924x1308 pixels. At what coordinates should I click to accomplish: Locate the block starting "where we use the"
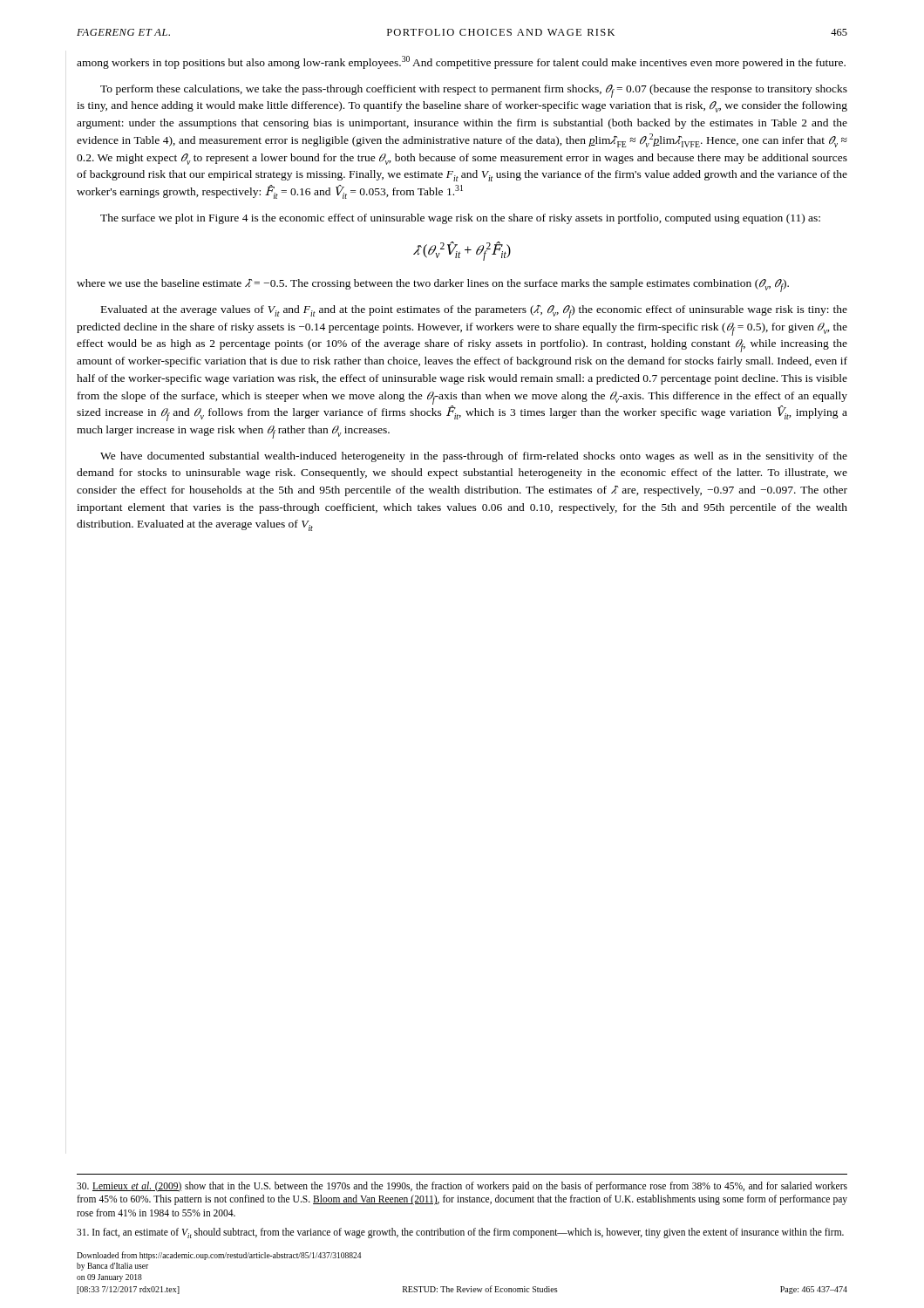[433, 284]
